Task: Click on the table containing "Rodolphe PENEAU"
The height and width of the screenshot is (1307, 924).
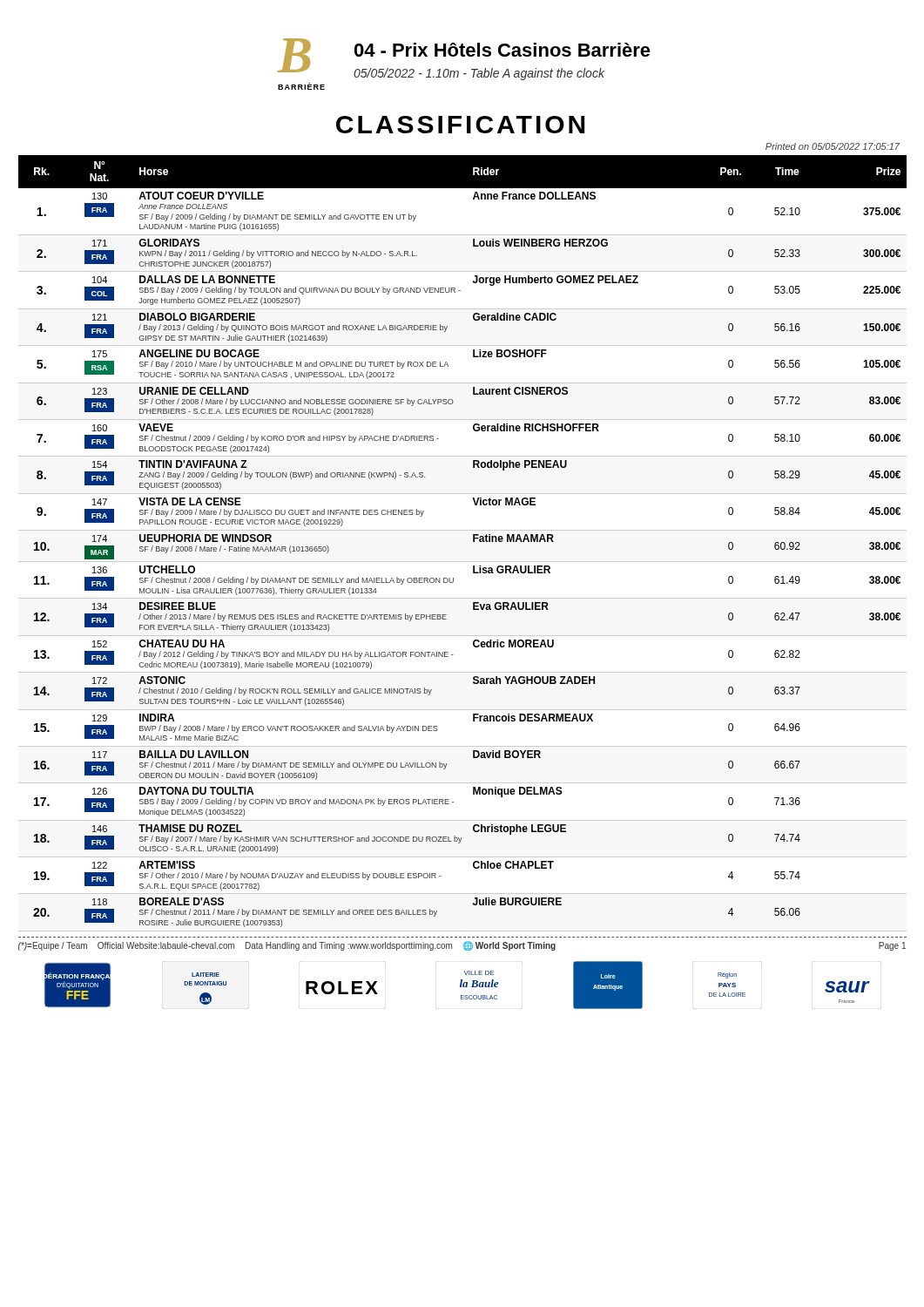Action: coord(462,543)
